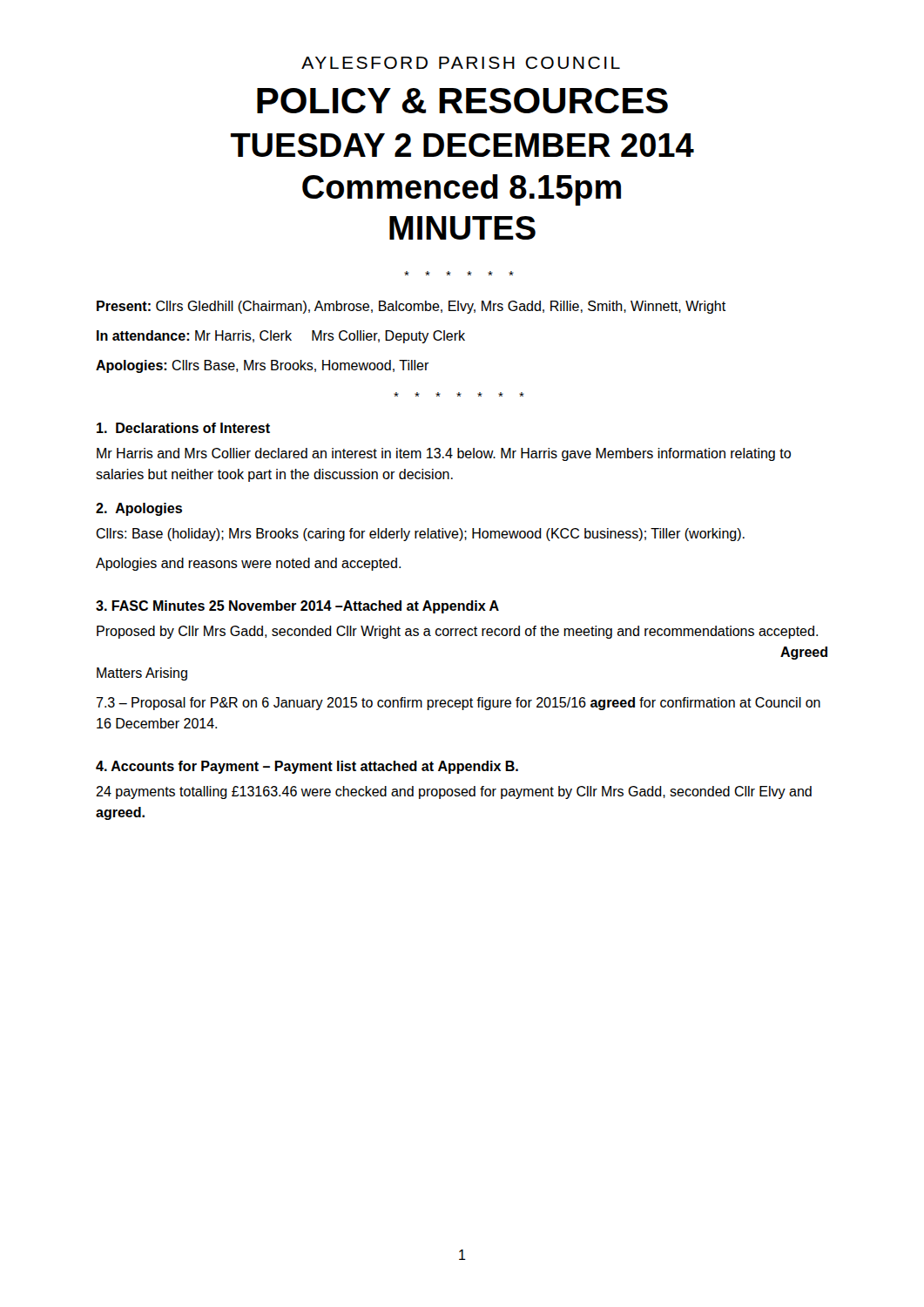Locate the block of text that opens with "24 payments totalling"

click(454, 802)
